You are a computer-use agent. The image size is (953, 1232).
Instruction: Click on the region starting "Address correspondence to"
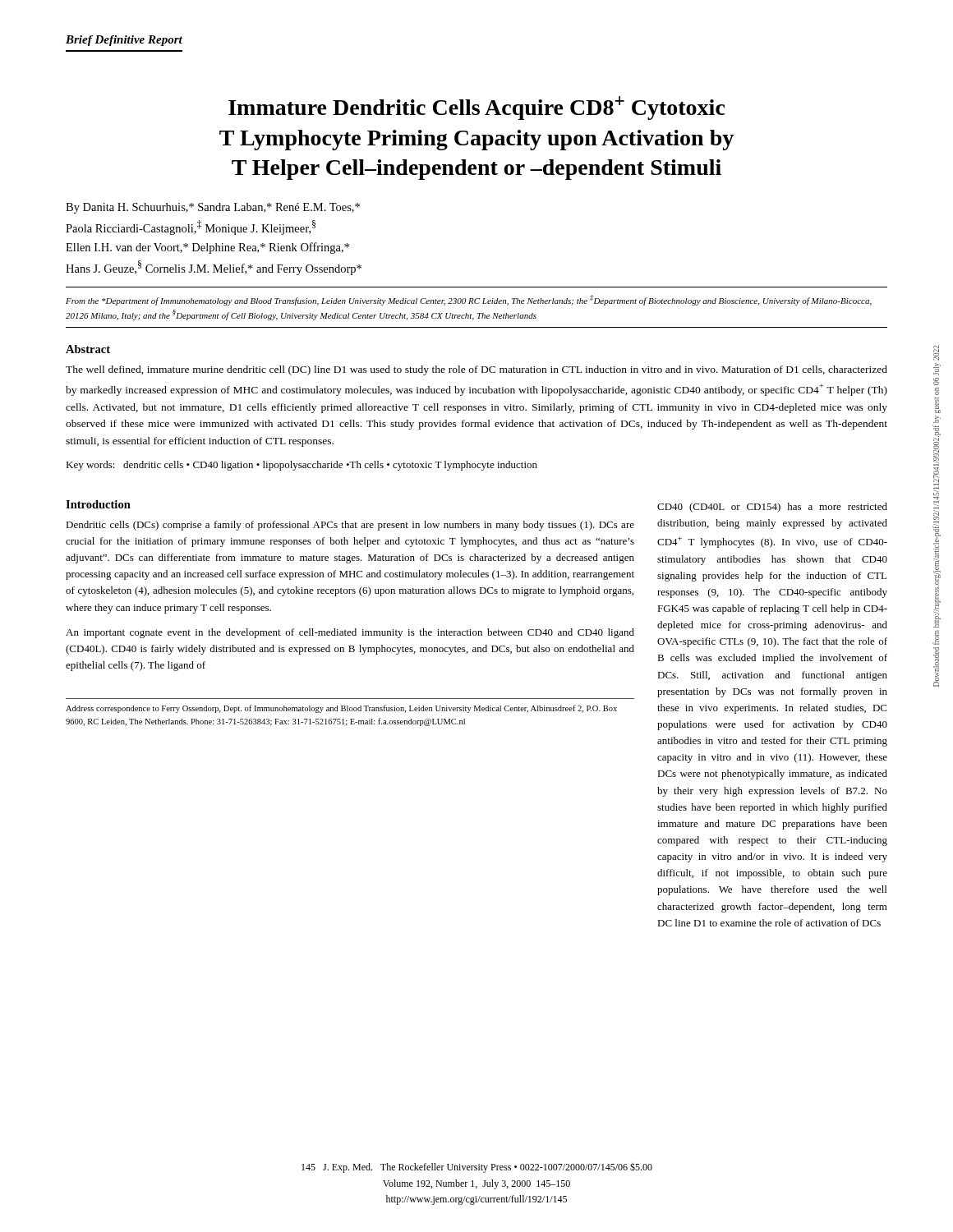[350, 715]
